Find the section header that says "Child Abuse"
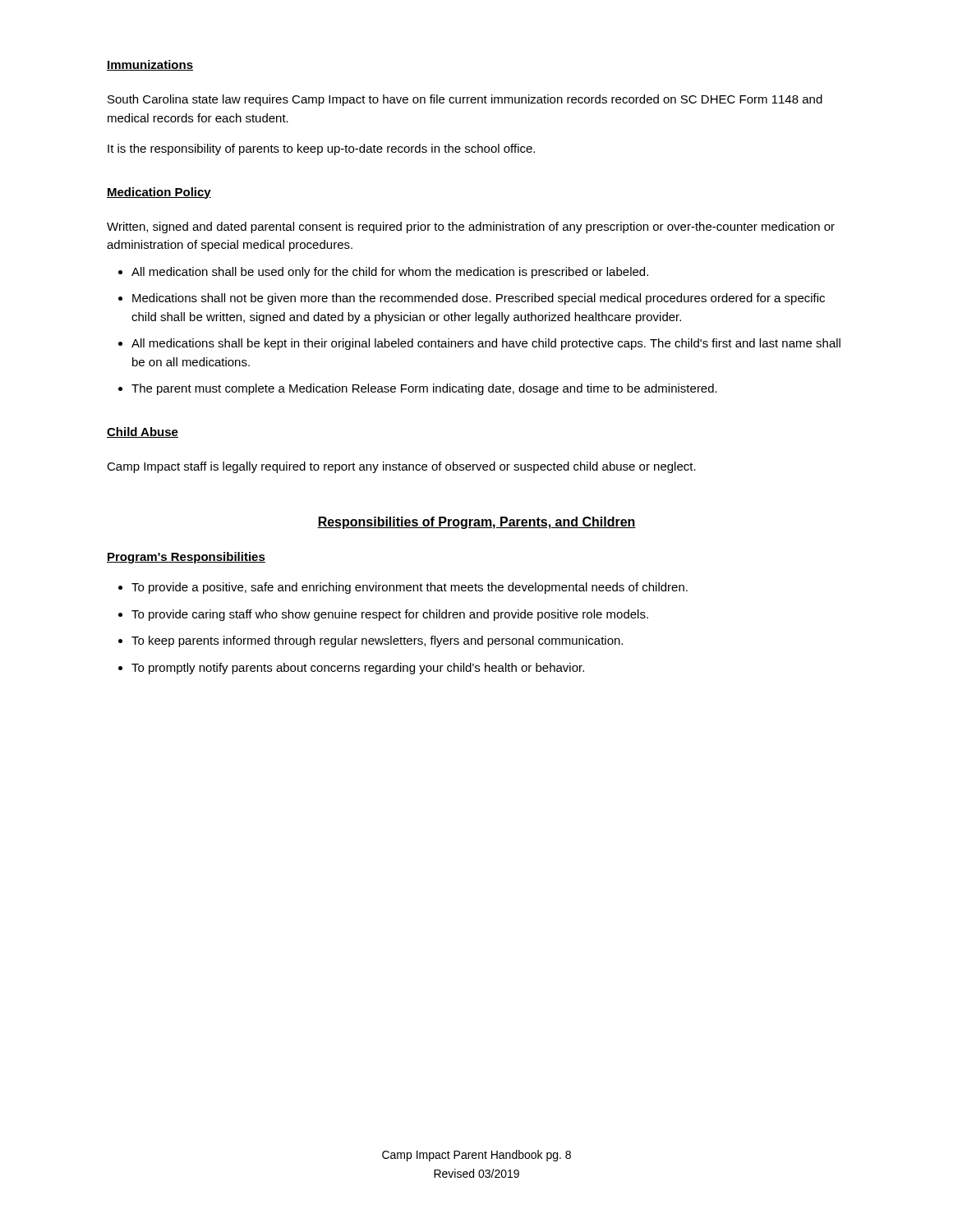This screenshot has height=1232, width=953. click(x=143, y=431)
